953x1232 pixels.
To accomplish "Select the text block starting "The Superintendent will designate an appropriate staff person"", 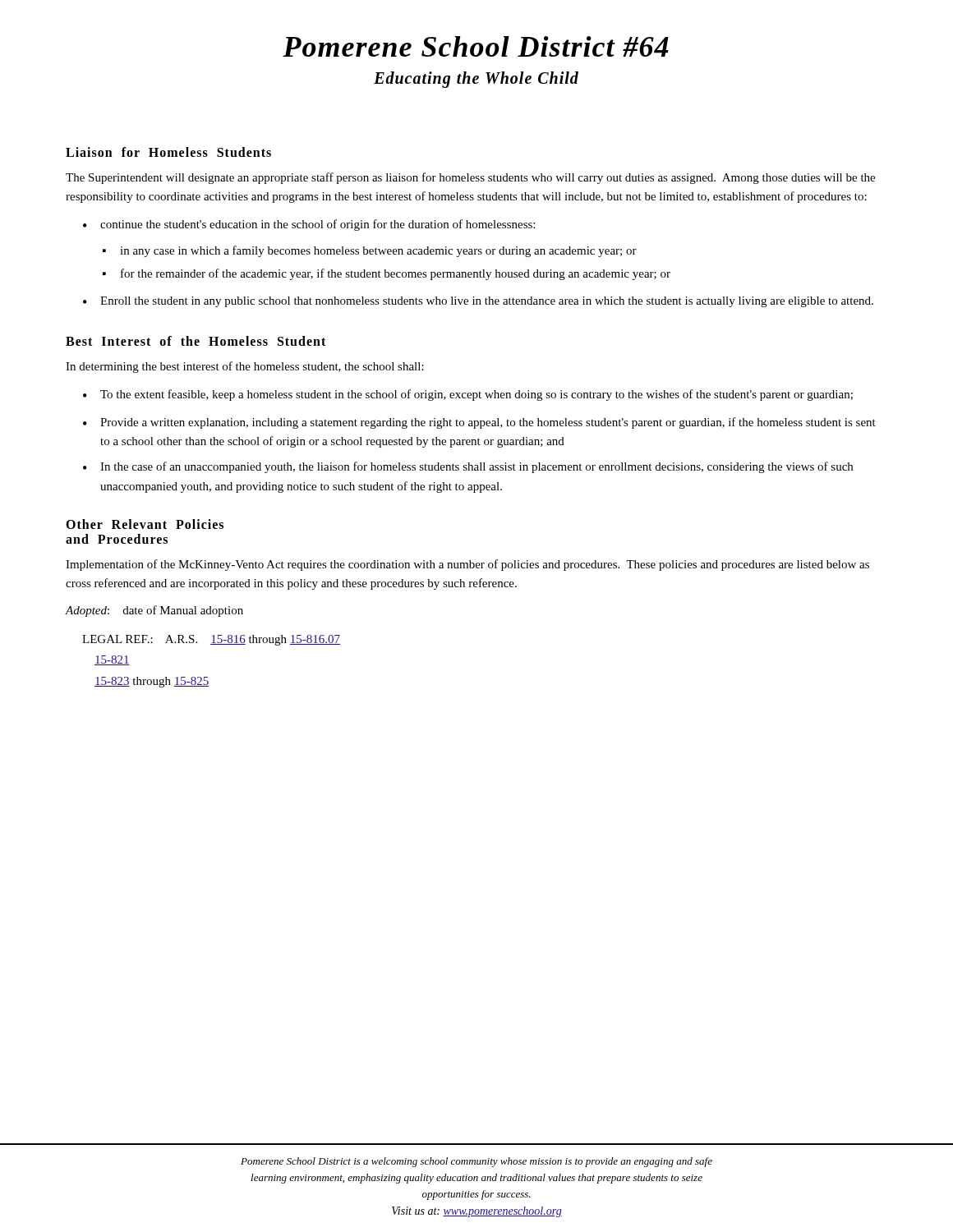I will coord(476,188).
